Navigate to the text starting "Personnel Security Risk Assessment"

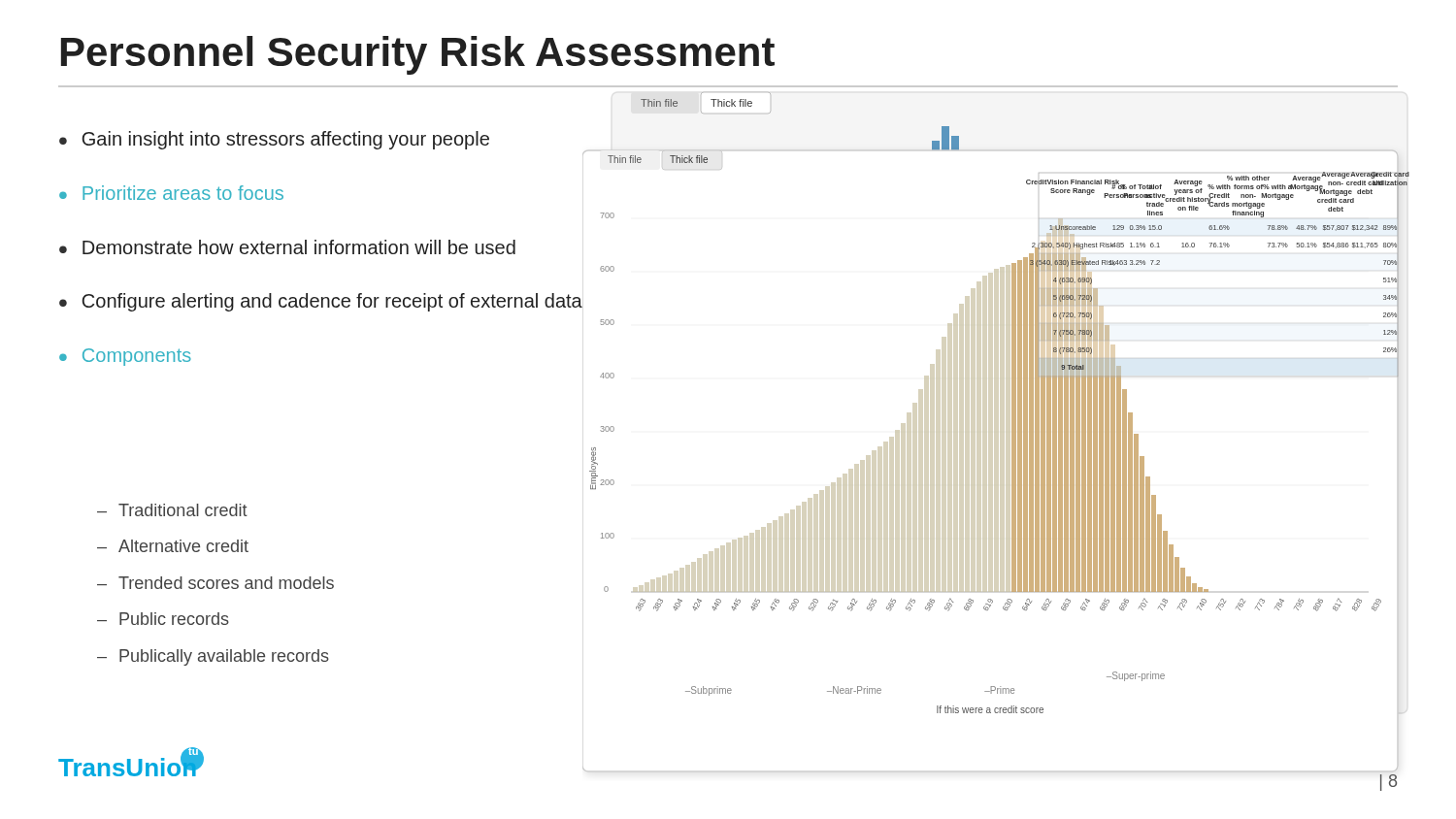(728, 58)
